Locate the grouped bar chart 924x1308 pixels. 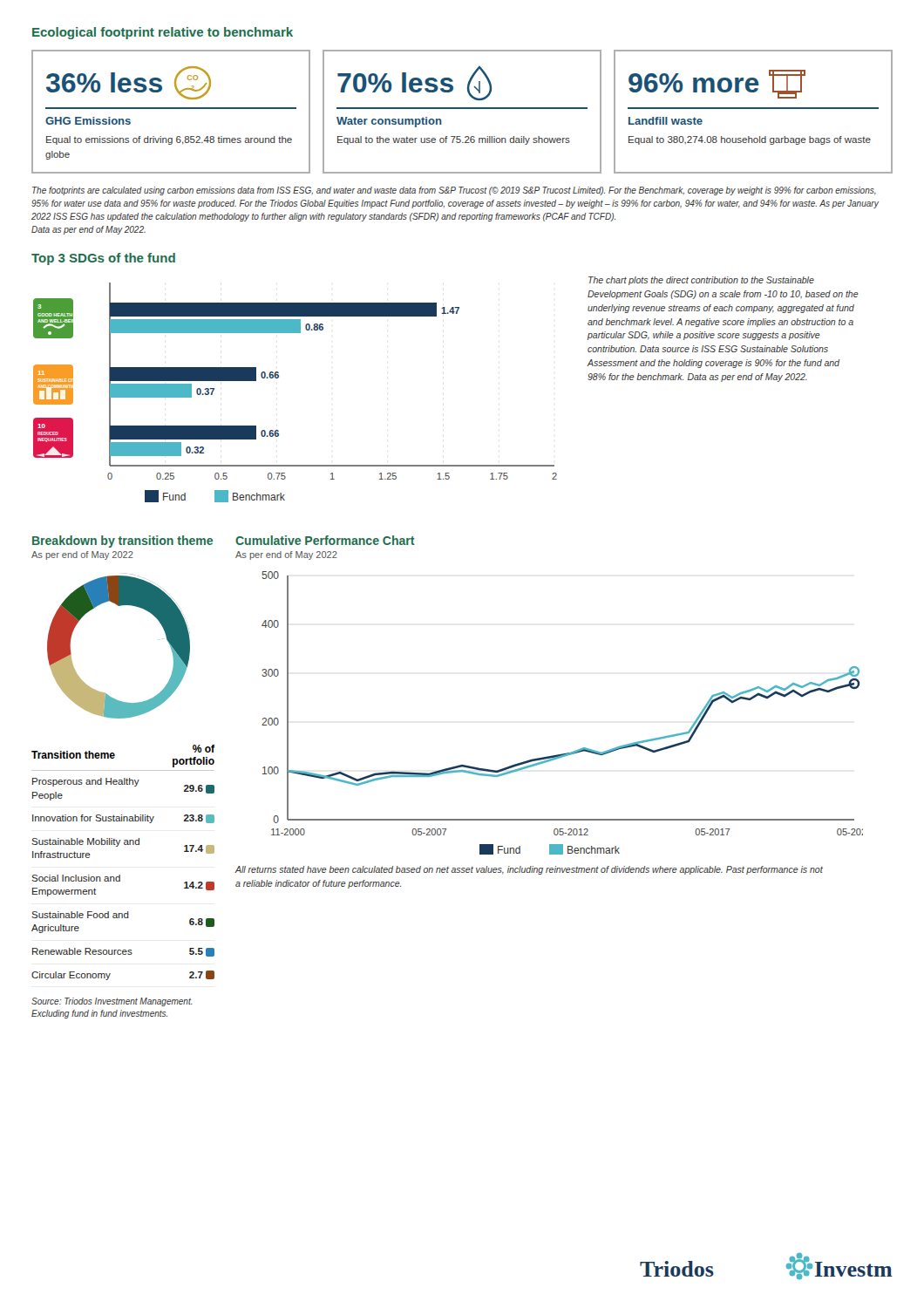(302, 394)
